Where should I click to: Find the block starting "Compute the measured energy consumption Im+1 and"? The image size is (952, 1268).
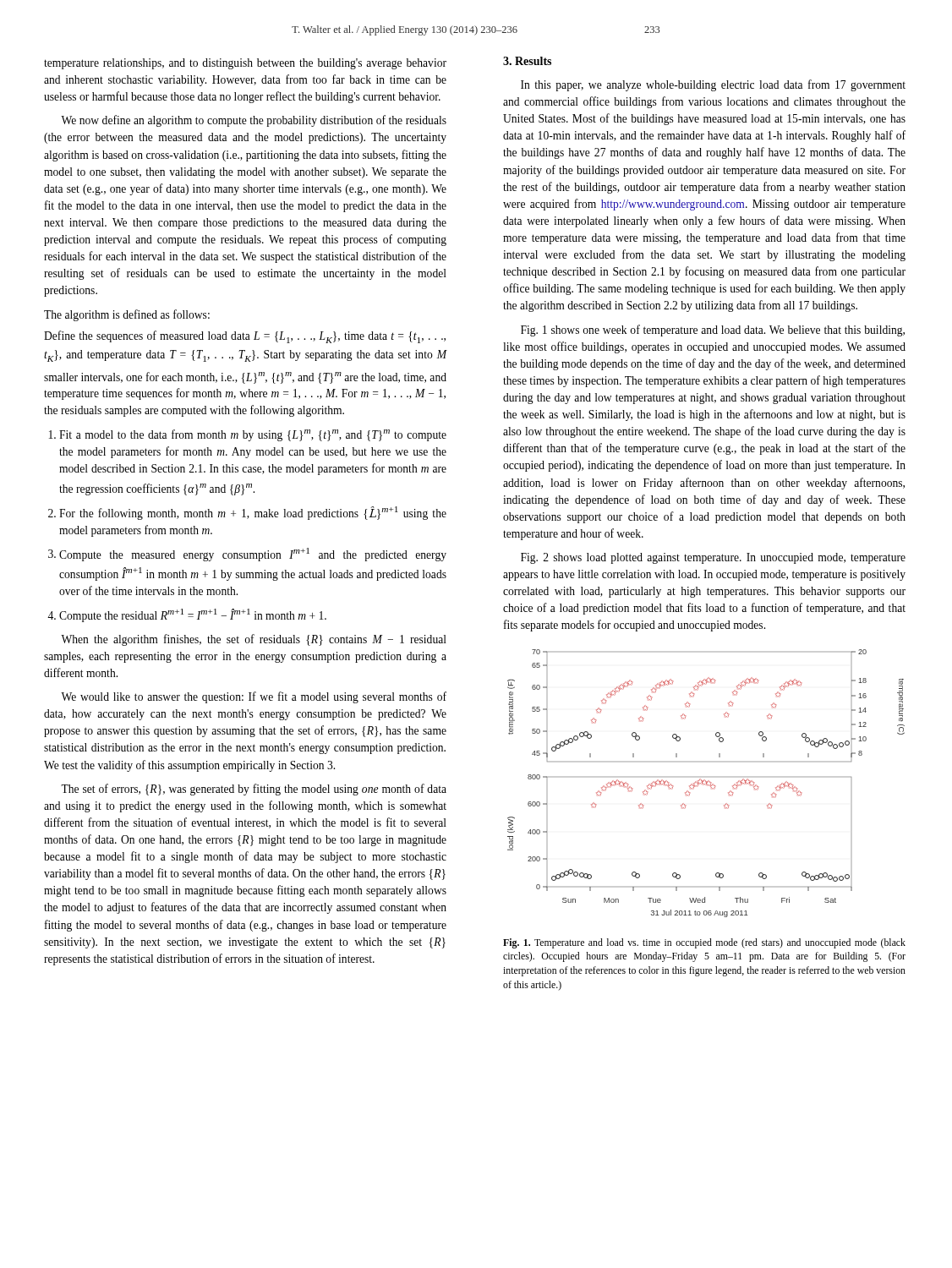pyautogui.click(x=253, y=571)
